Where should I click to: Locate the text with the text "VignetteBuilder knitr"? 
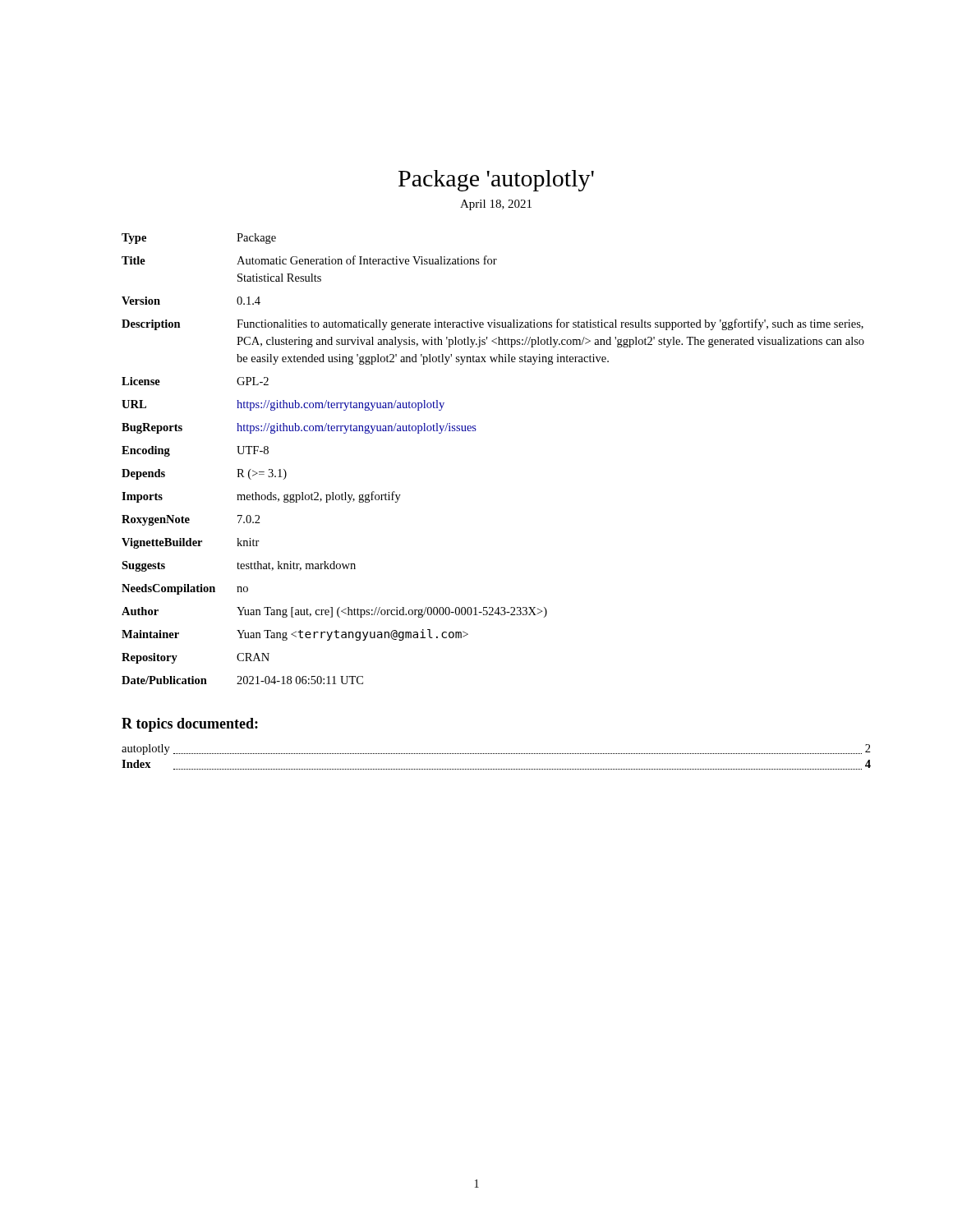(191, 543)
